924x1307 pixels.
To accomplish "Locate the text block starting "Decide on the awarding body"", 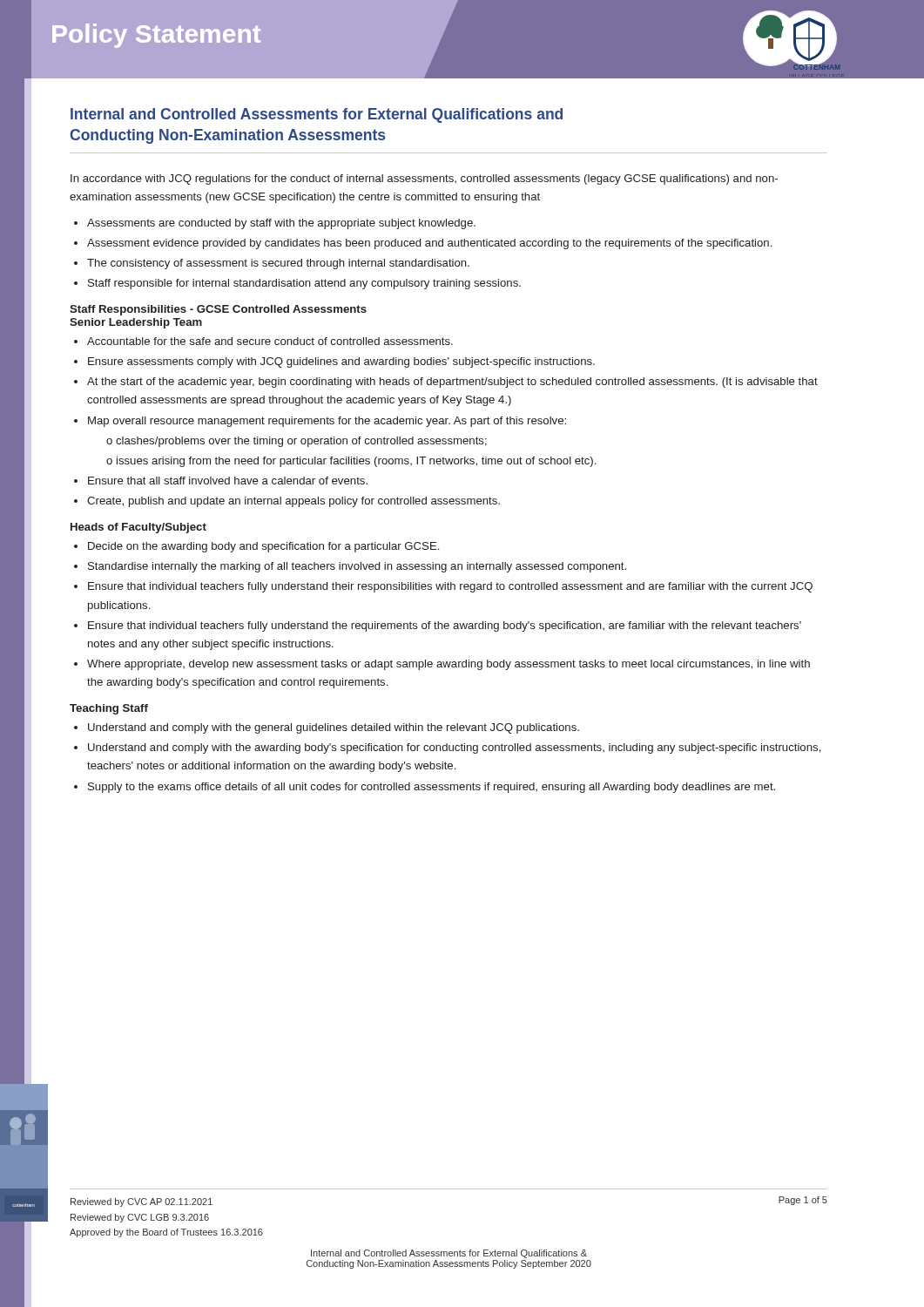I will pos(263,547).
